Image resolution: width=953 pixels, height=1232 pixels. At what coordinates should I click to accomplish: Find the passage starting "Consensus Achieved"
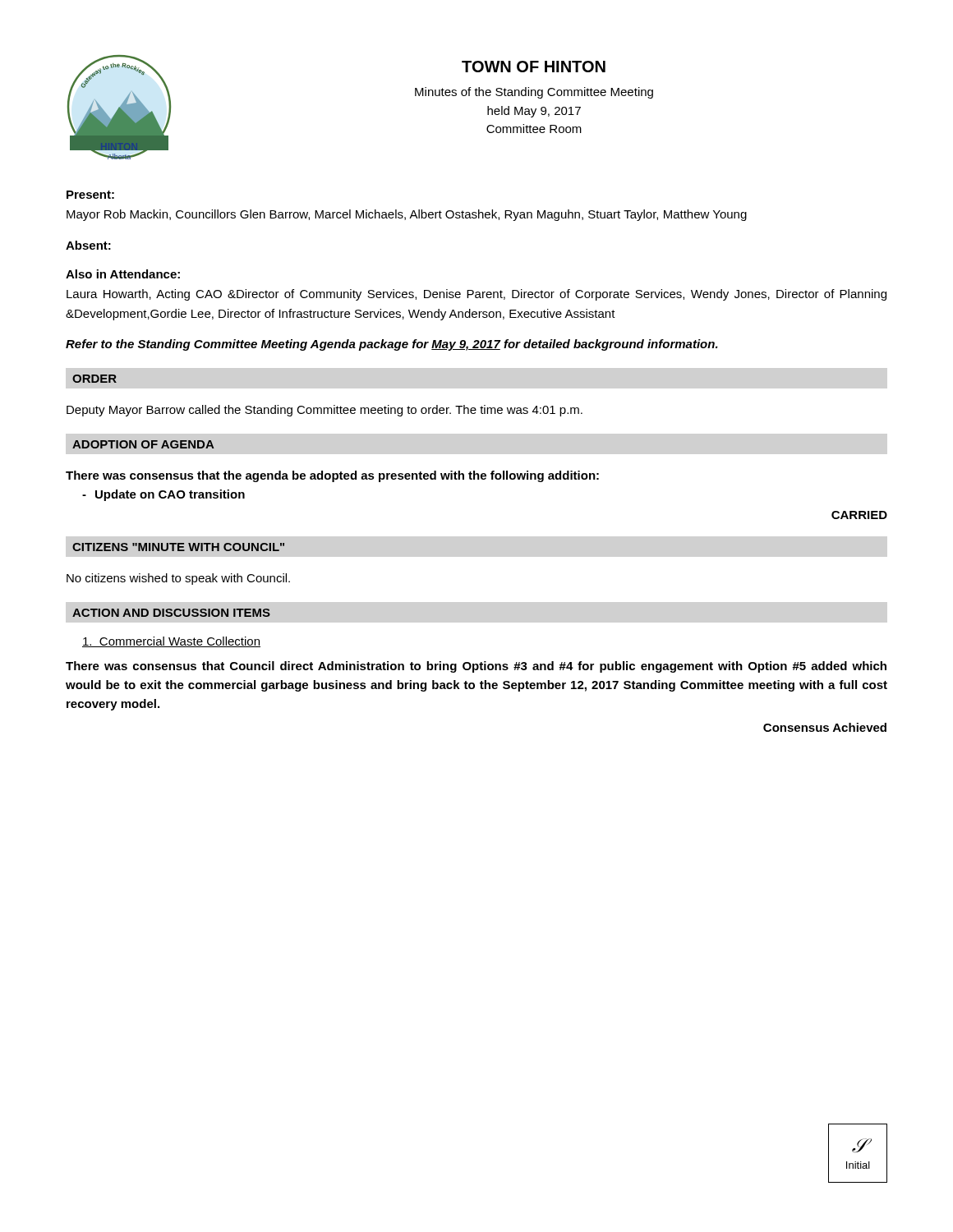(825, 727)
